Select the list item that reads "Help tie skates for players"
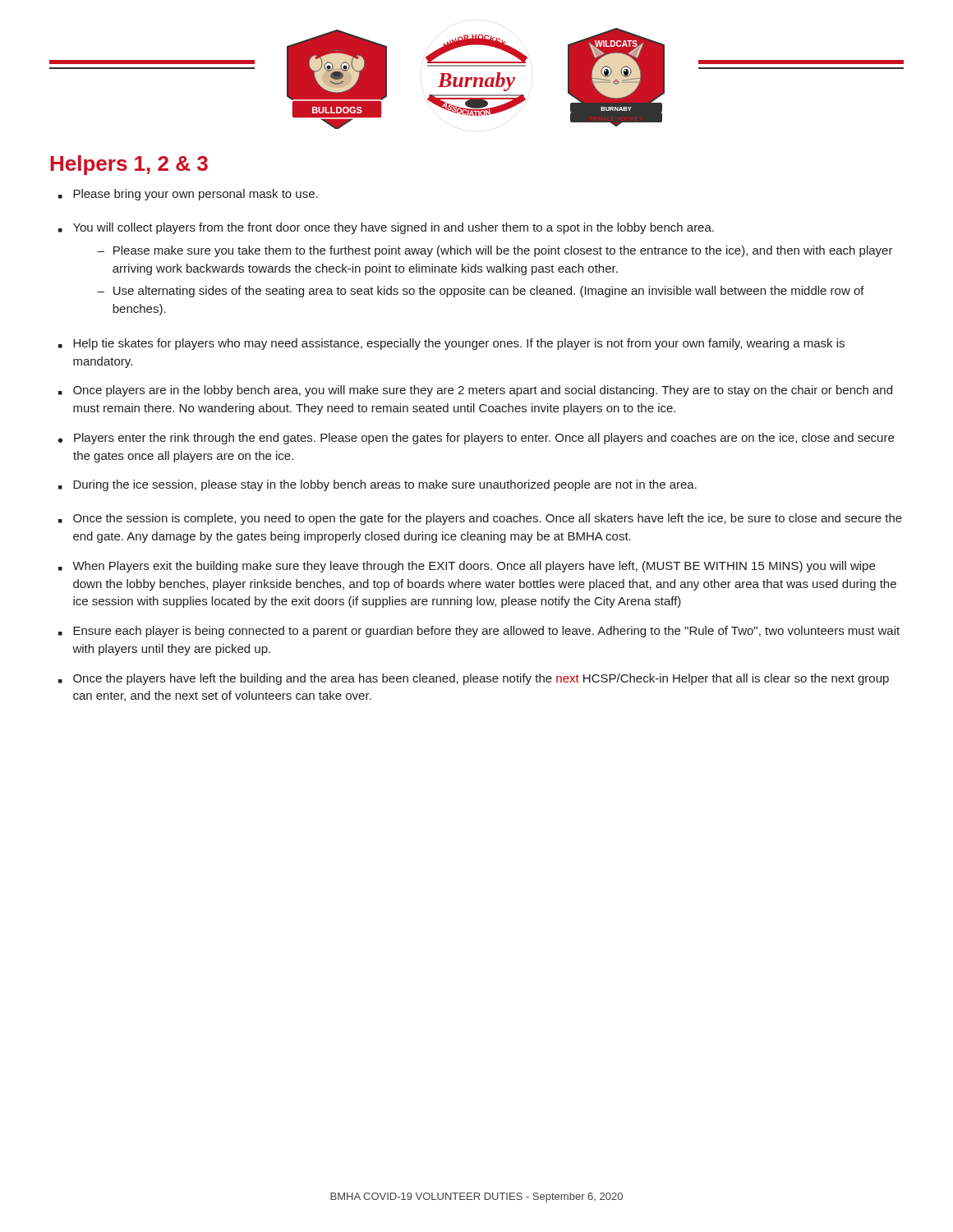Image resolution: width=953 pixels, height=1232 pixels. tap(488, 352)
